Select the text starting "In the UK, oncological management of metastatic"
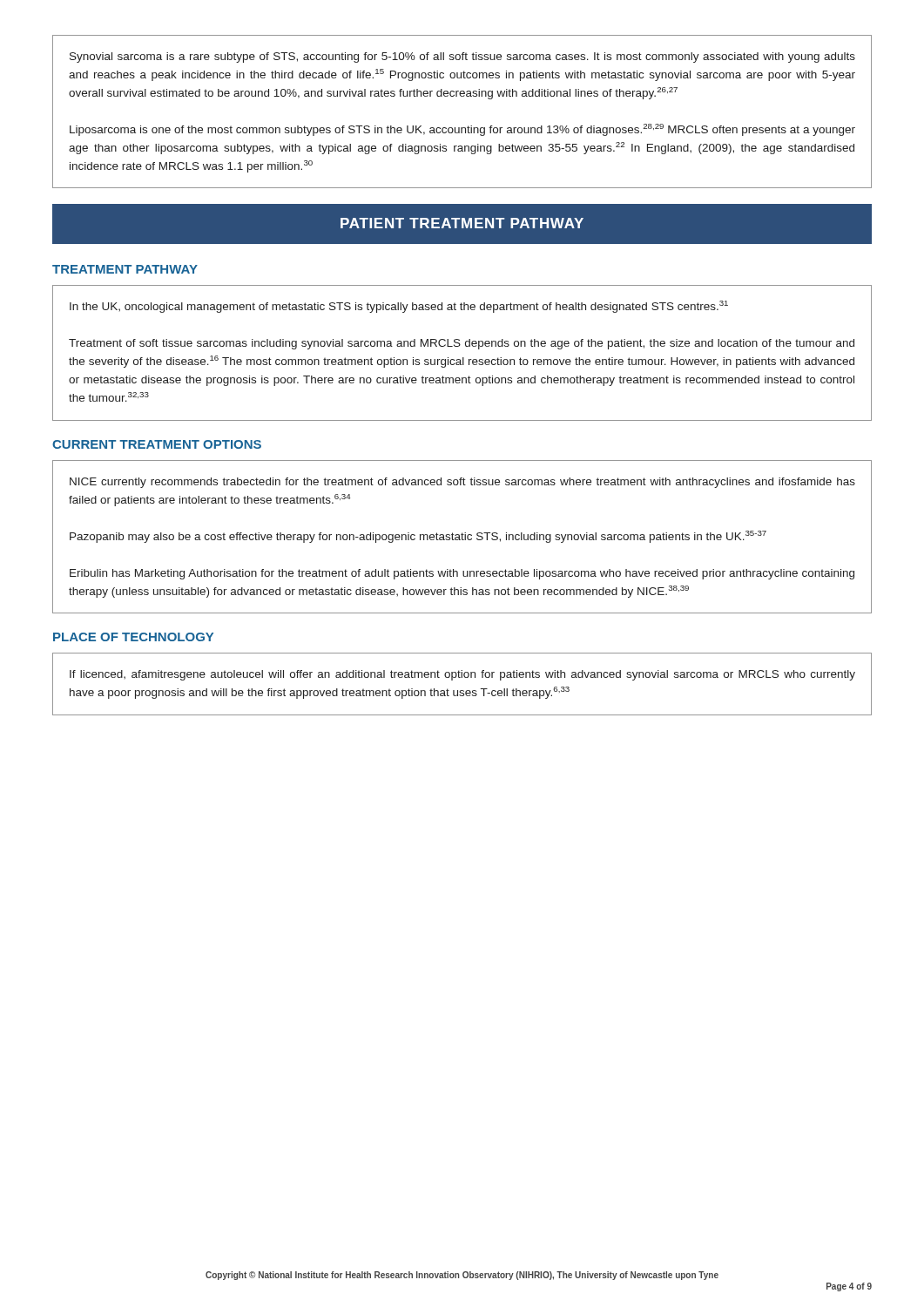 tap(462, 351)
